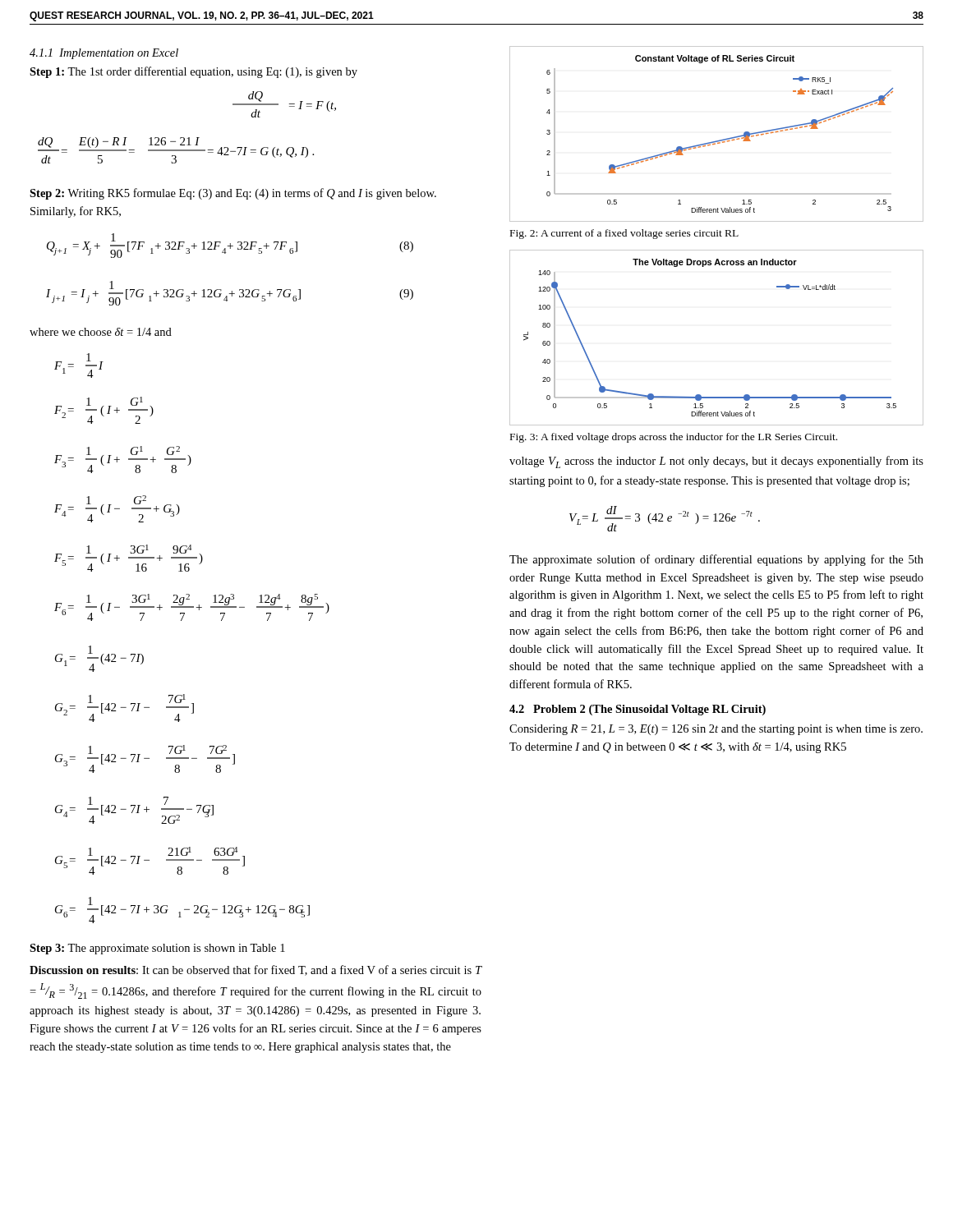Locate the text block with the text "where we choose δt = 1/4"
953x1232 pixels.
click(101, 332)
